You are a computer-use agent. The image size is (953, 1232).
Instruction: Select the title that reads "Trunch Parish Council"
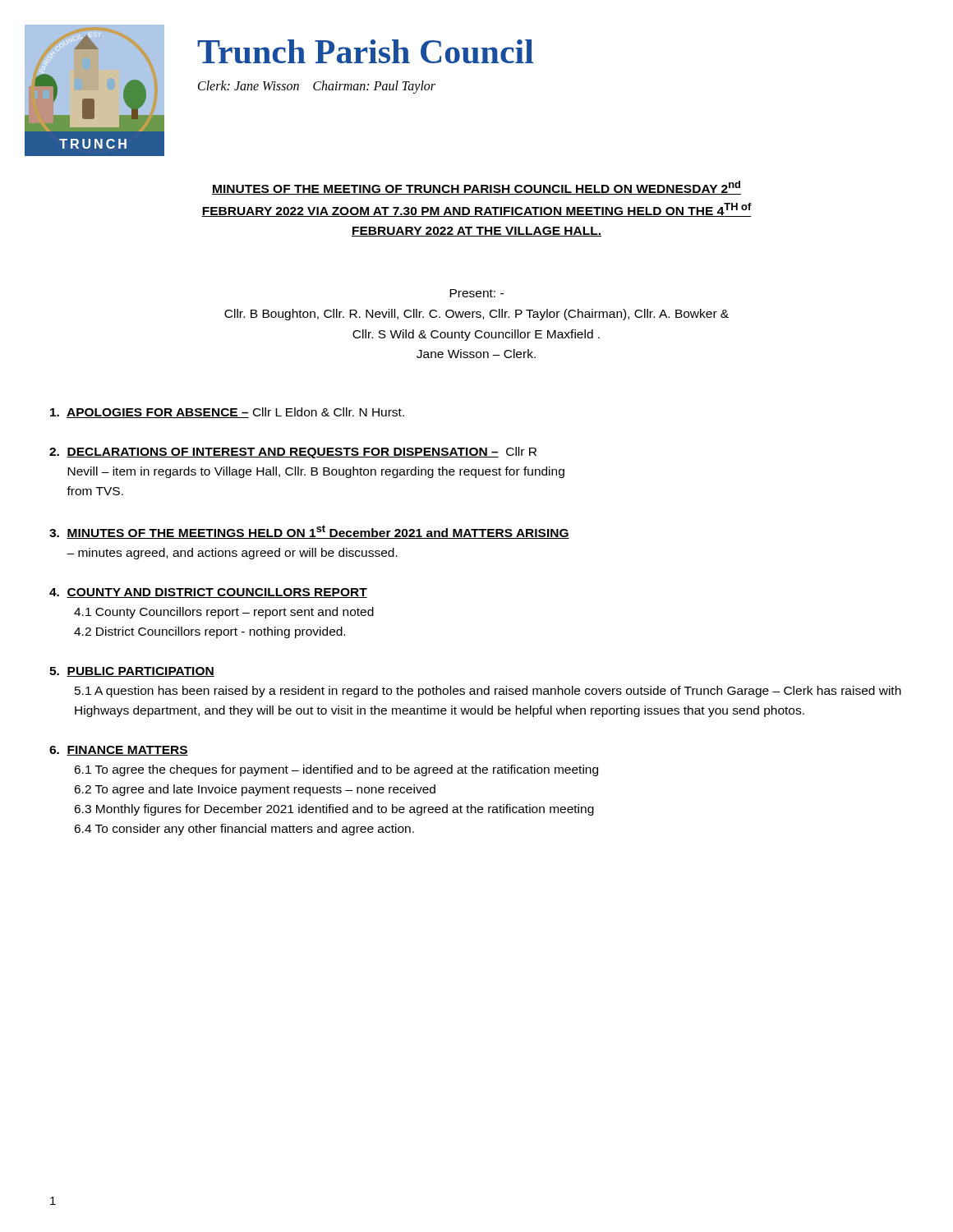point(366,52)
